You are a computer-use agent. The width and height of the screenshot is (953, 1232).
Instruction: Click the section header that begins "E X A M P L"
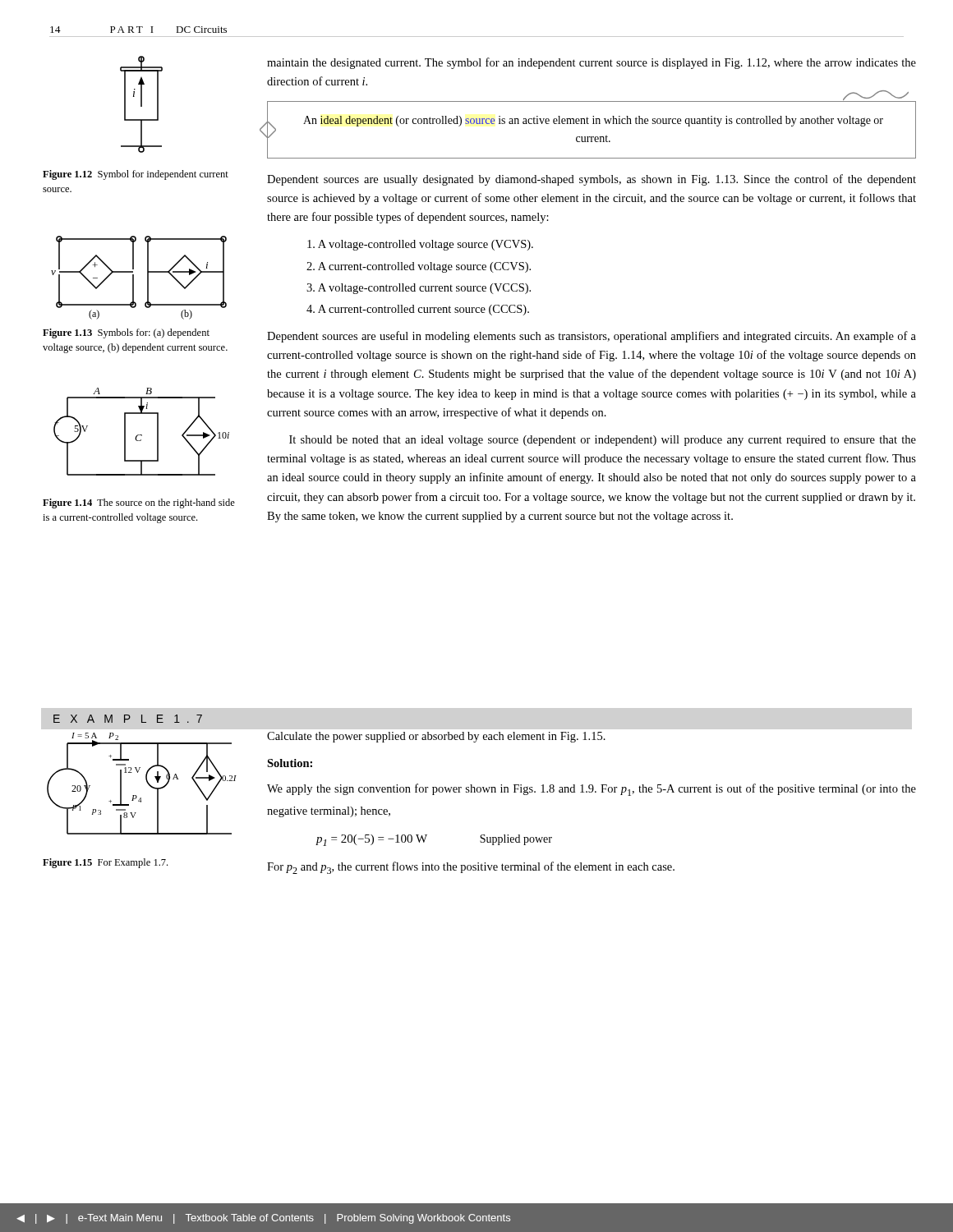(128, 719)
